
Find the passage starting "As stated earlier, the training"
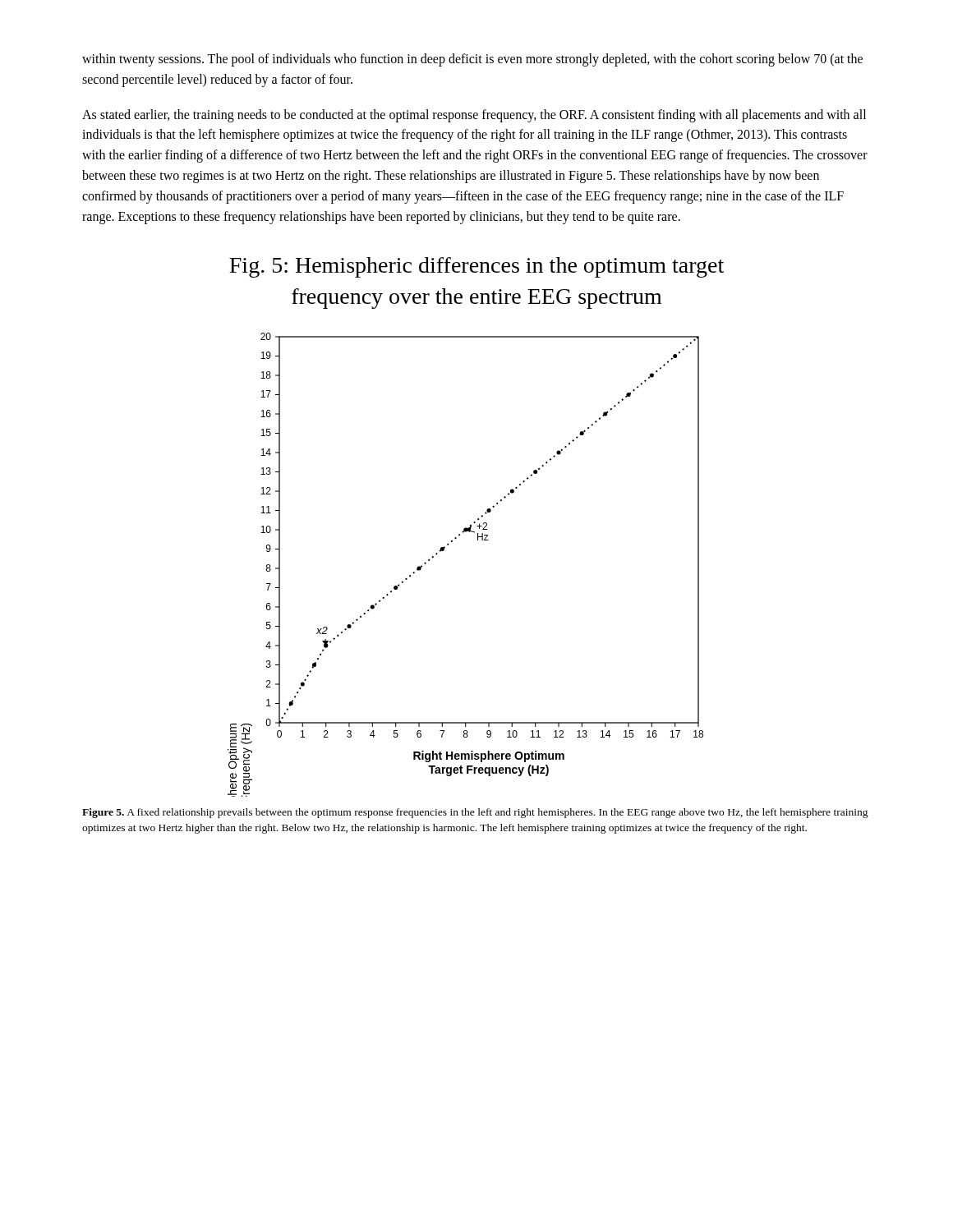click(x=475, y=165)
